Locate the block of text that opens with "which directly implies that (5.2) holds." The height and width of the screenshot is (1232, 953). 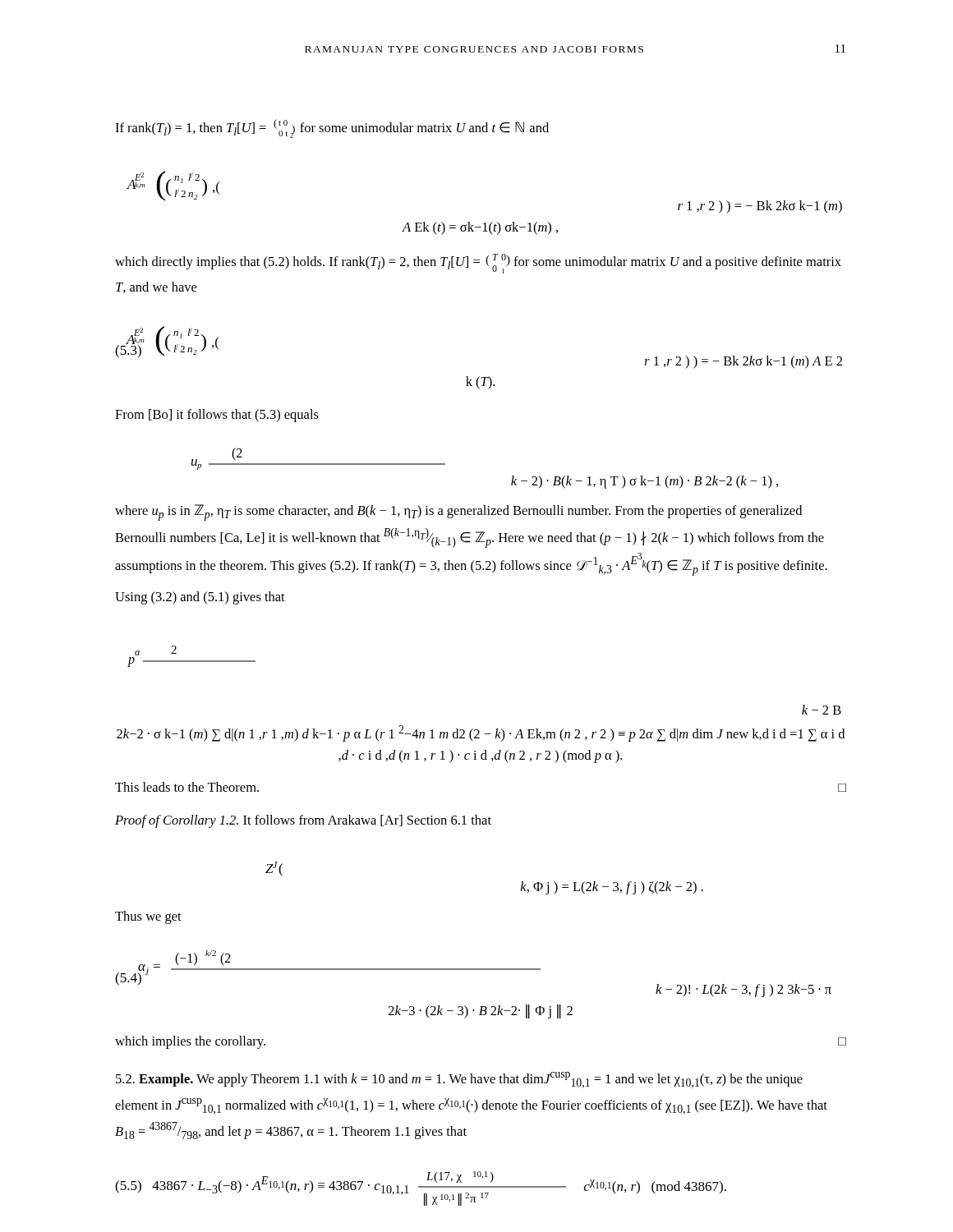[478, 272]
